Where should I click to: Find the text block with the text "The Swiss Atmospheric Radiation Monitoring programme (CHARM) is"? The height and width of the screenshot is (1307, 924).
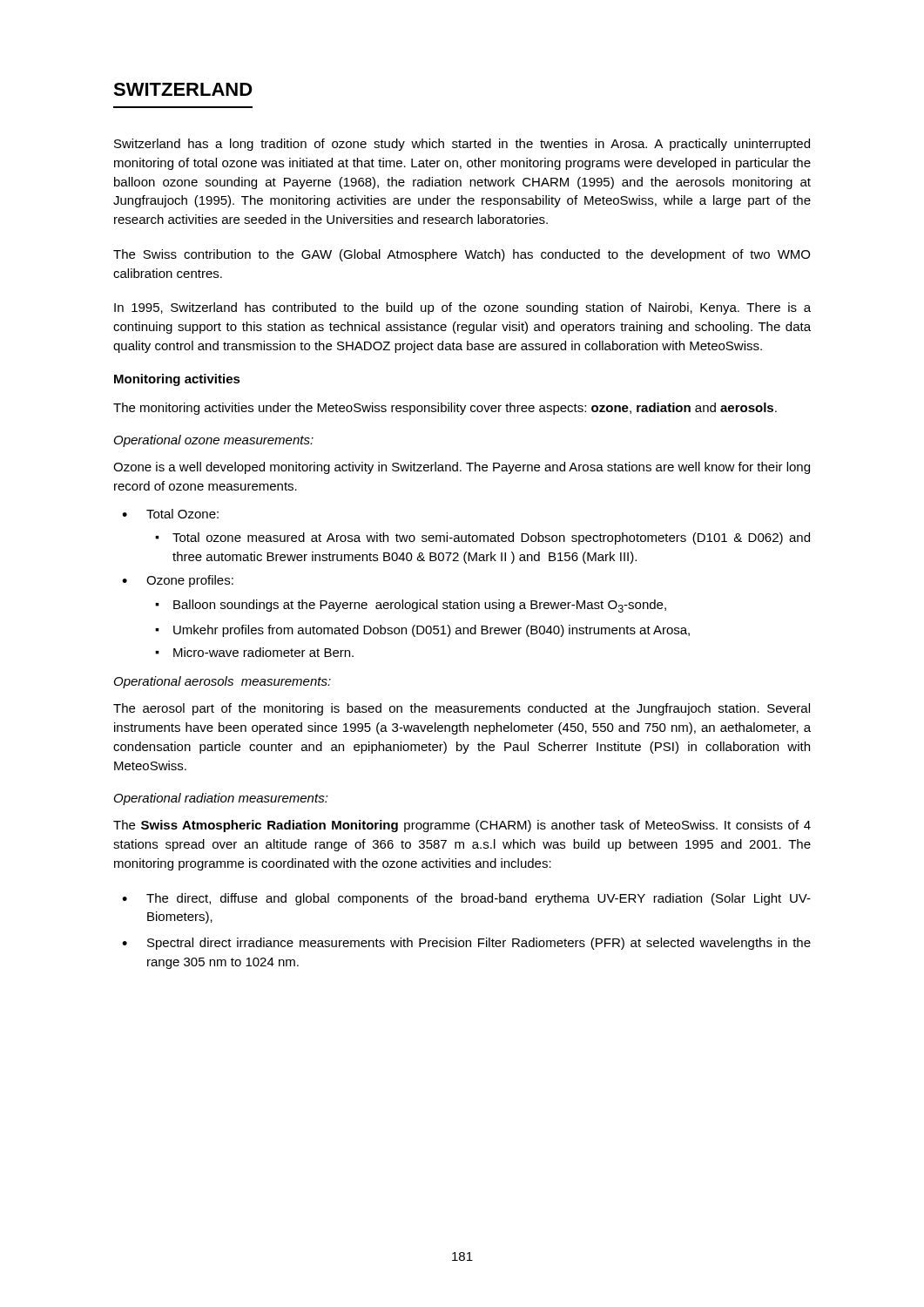tap(462, 844)
